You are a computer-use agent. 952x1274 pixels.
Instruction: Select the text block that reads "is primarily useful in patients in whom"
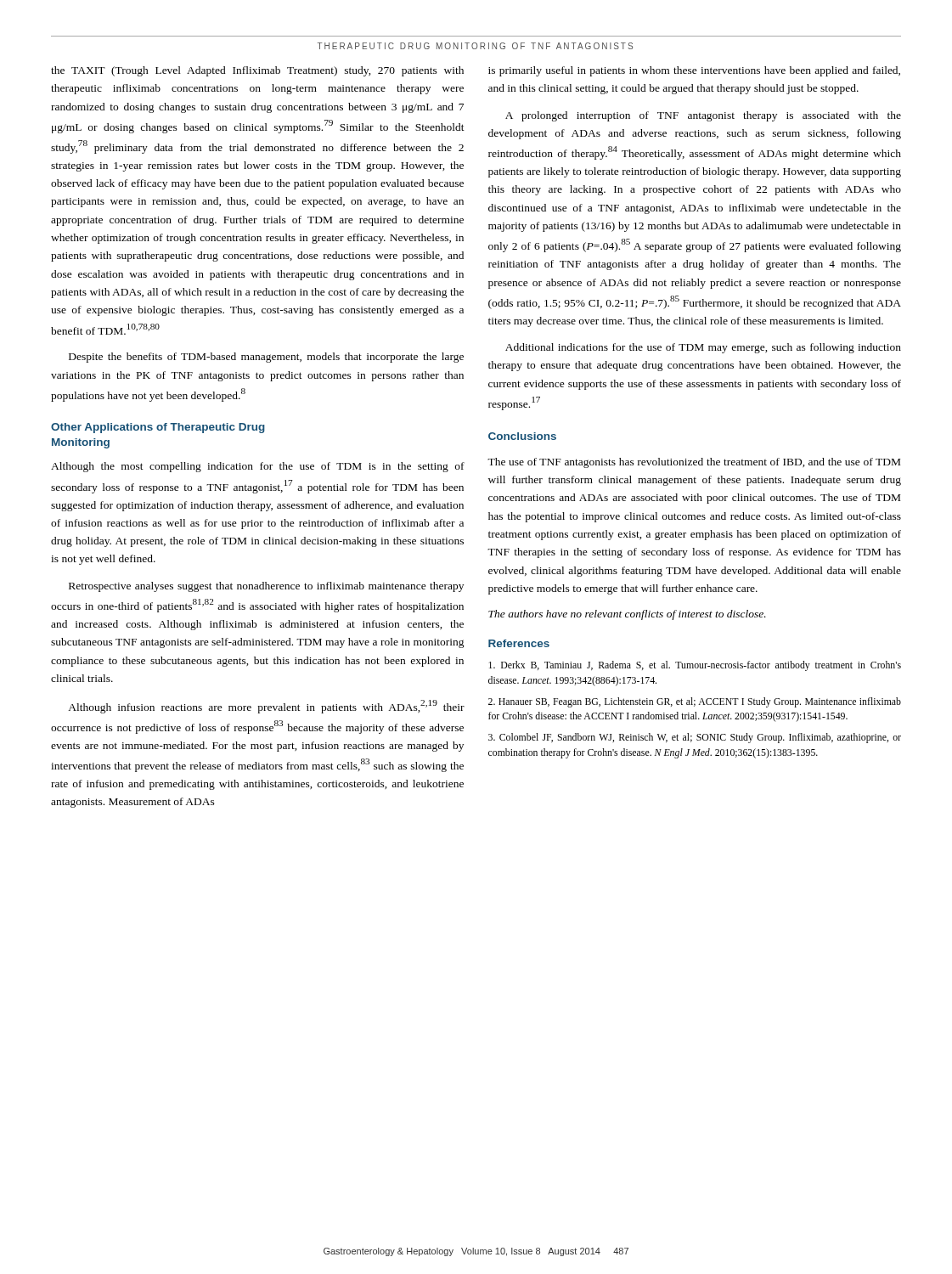pos(694,79)
